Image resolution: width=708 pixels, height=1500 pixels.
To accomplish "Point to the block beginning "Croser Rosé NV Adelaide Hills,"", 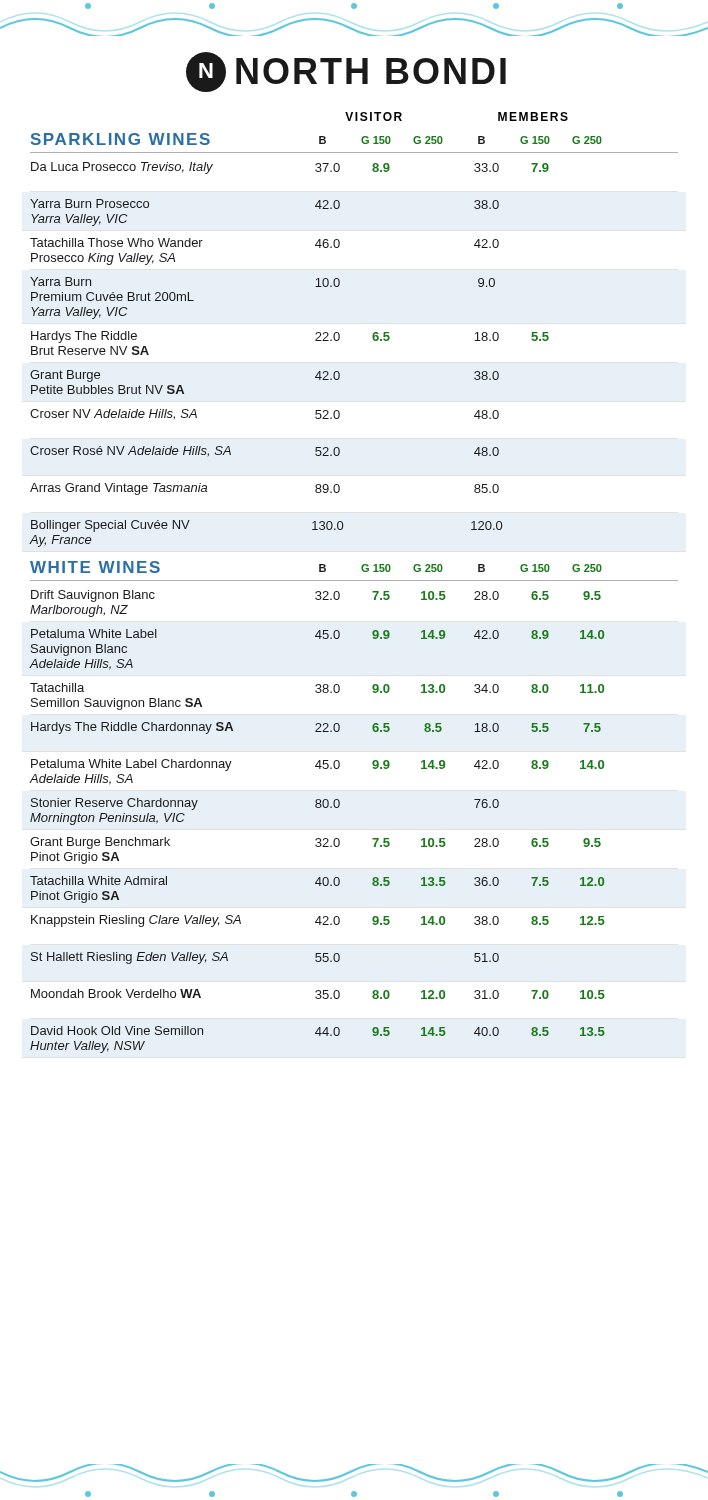I will [x=324, y=451].
